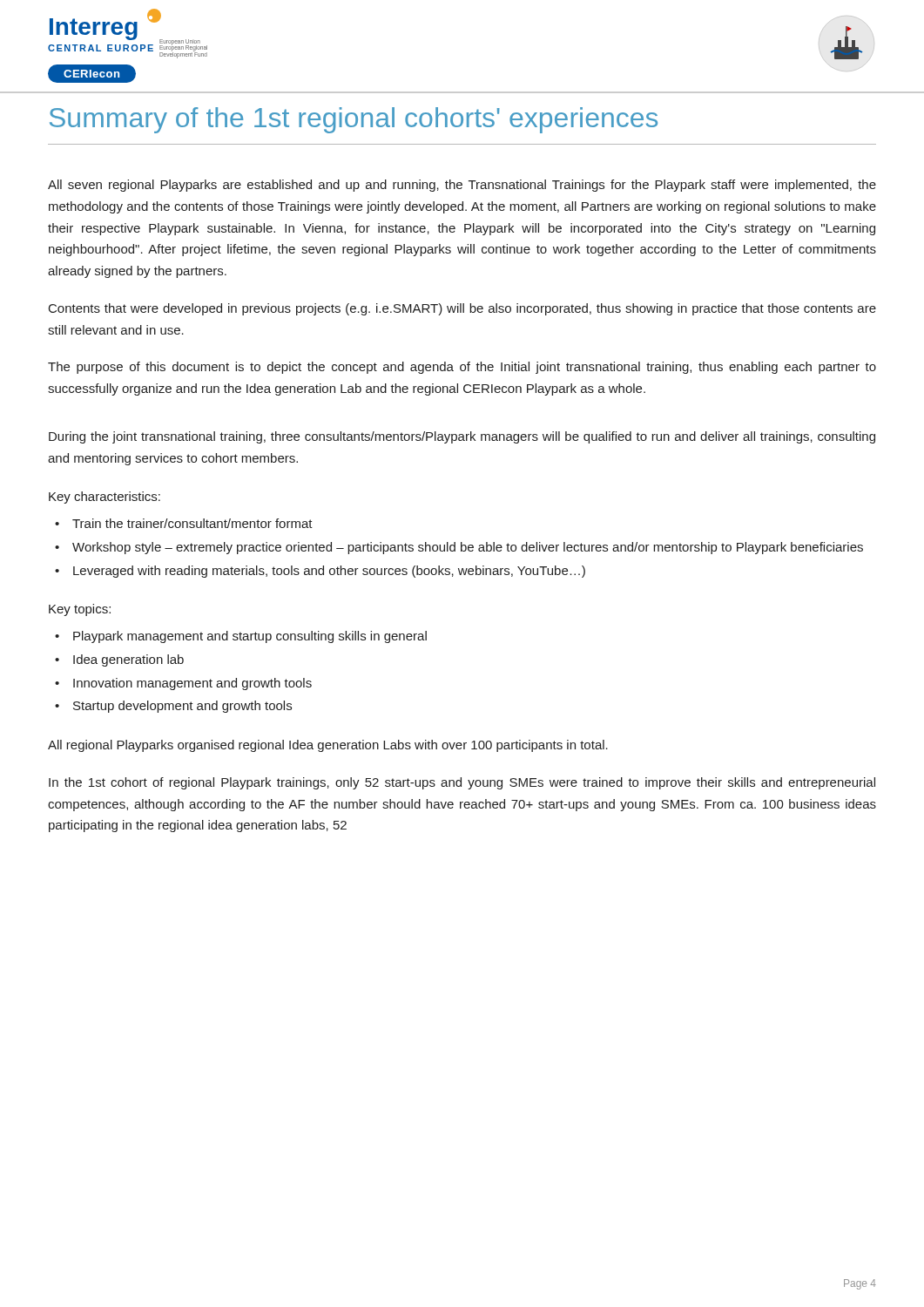Image resolution: width=924 pixels, height=1307 pixels.
Task: Locate the block of text that opens with "The purpose of this document is to"
Action: (x=462, y=377)
